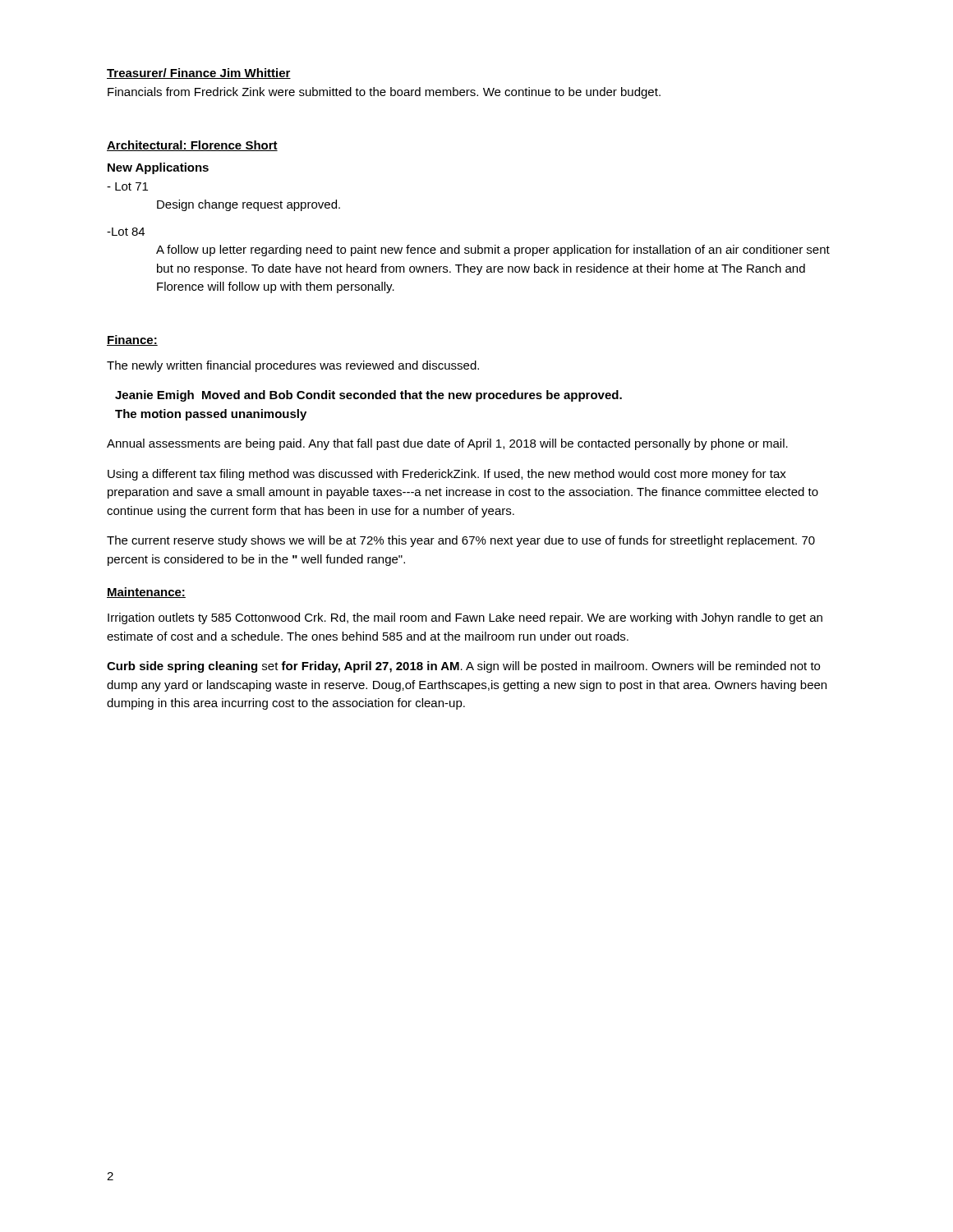The image size is (953, 1232).
Task: Where is the passage that starts "-Lot 84 A follow"?
Action: click(x=476, y=260)
